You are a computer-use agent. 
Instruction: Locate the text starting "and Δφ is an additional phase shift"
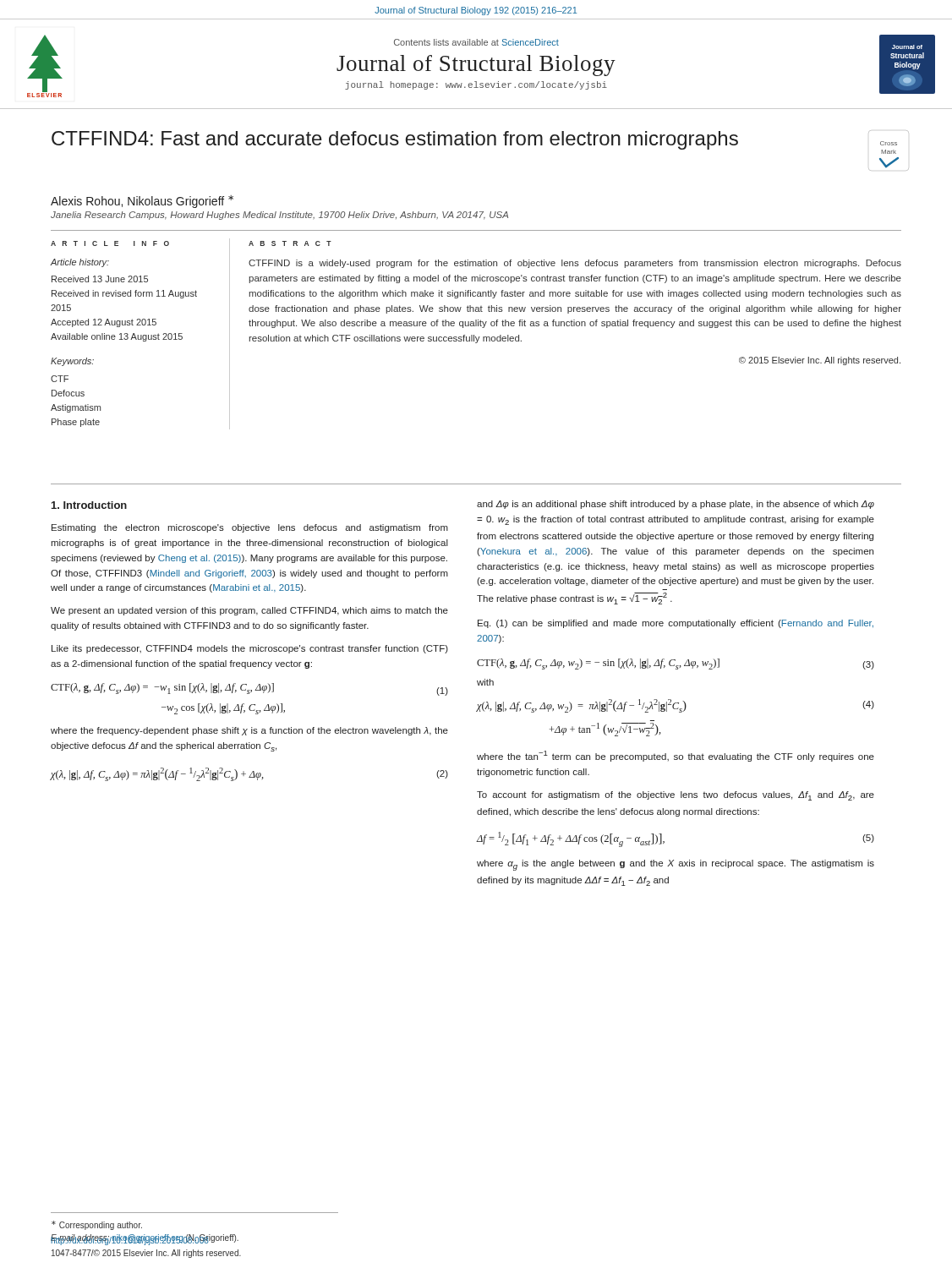tap(676, 572)
